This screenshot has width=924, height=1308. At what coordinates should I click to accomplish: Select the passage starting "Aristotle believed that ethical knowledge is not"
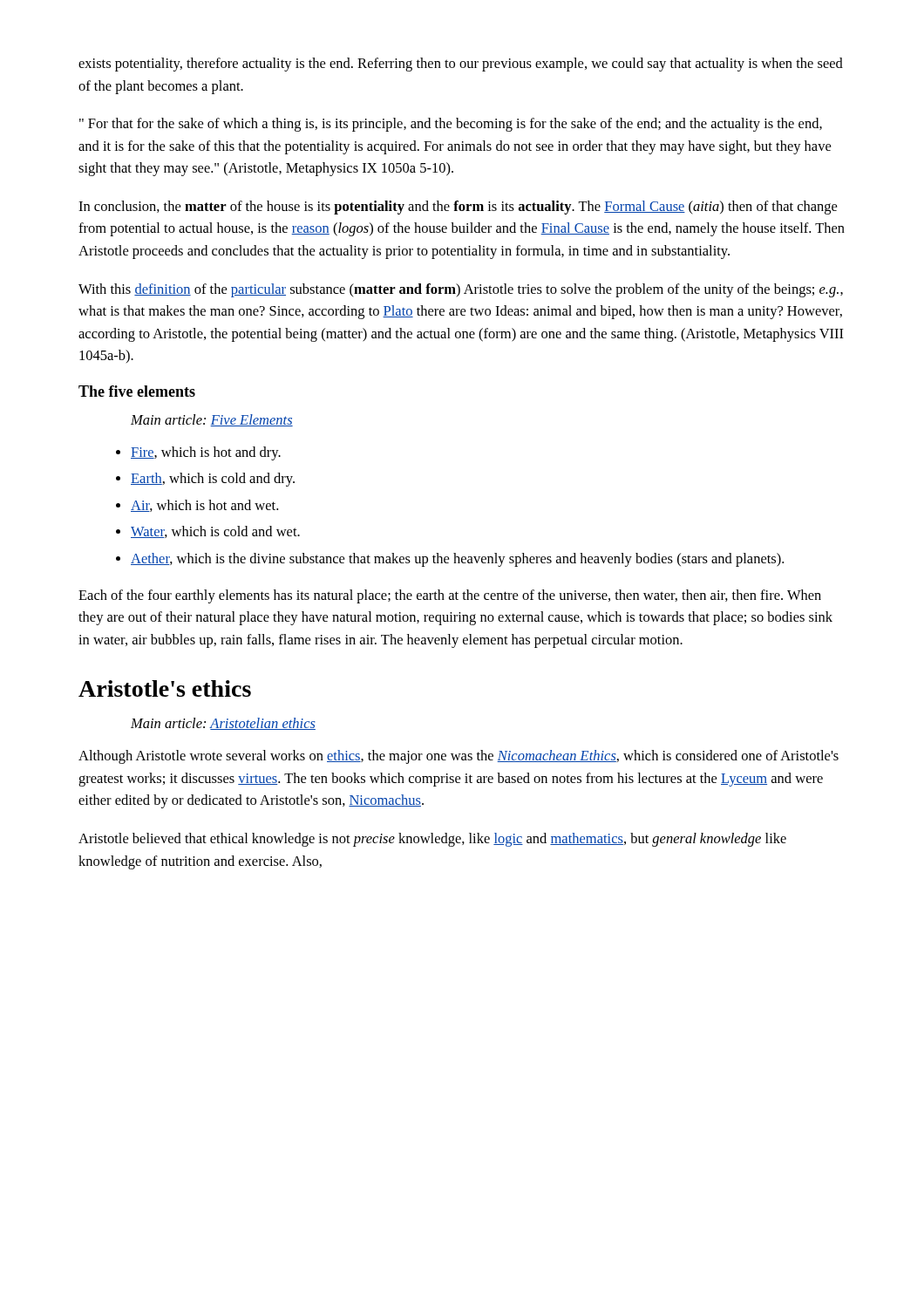point(462,850)
